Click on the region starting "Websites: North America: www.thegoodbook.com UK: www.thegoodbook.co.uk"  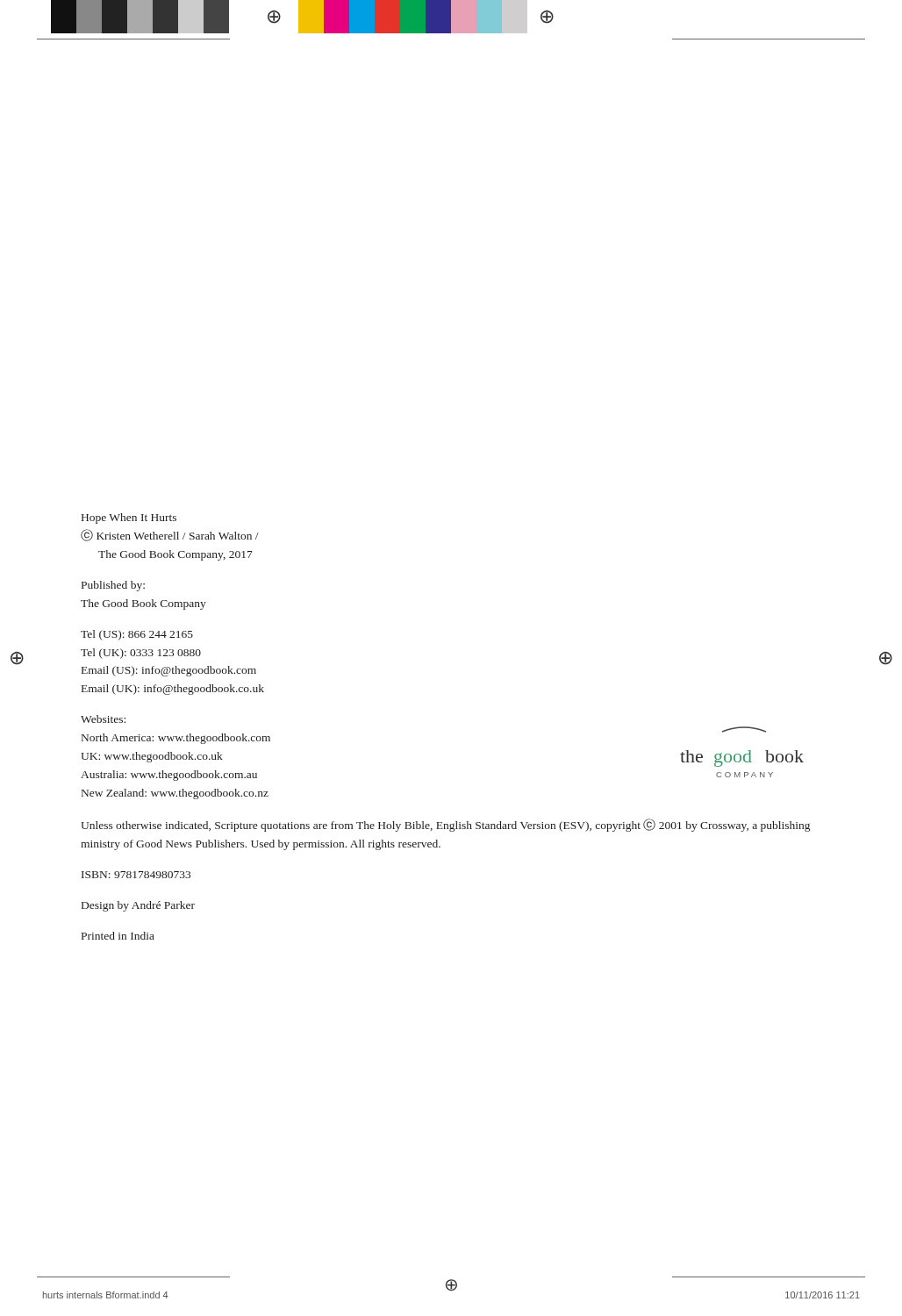pyautogui.click(x=103, y=719)
